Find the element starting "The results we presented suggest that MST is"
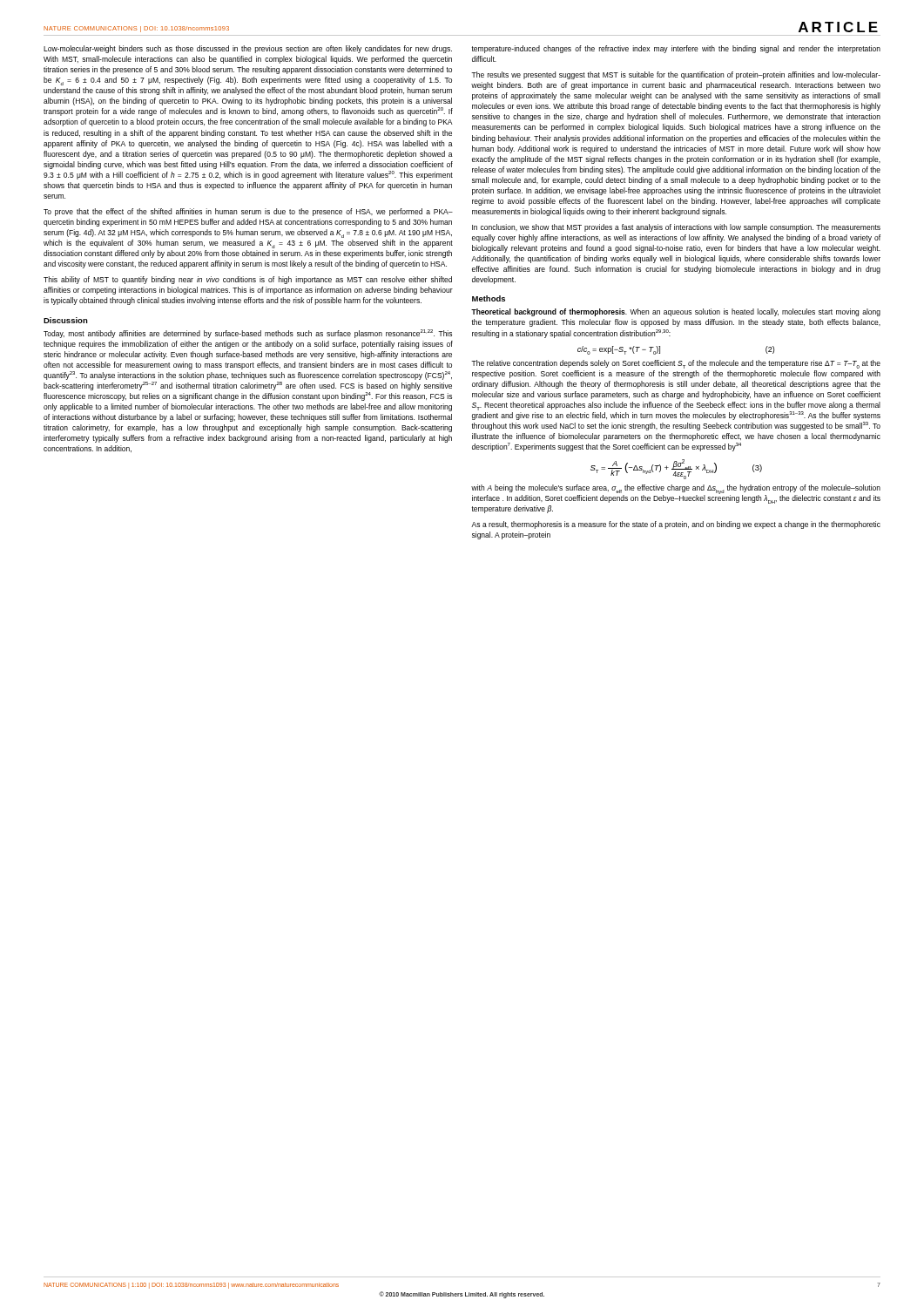Viewport: 924px width, 1307px height. pos(676,143)
